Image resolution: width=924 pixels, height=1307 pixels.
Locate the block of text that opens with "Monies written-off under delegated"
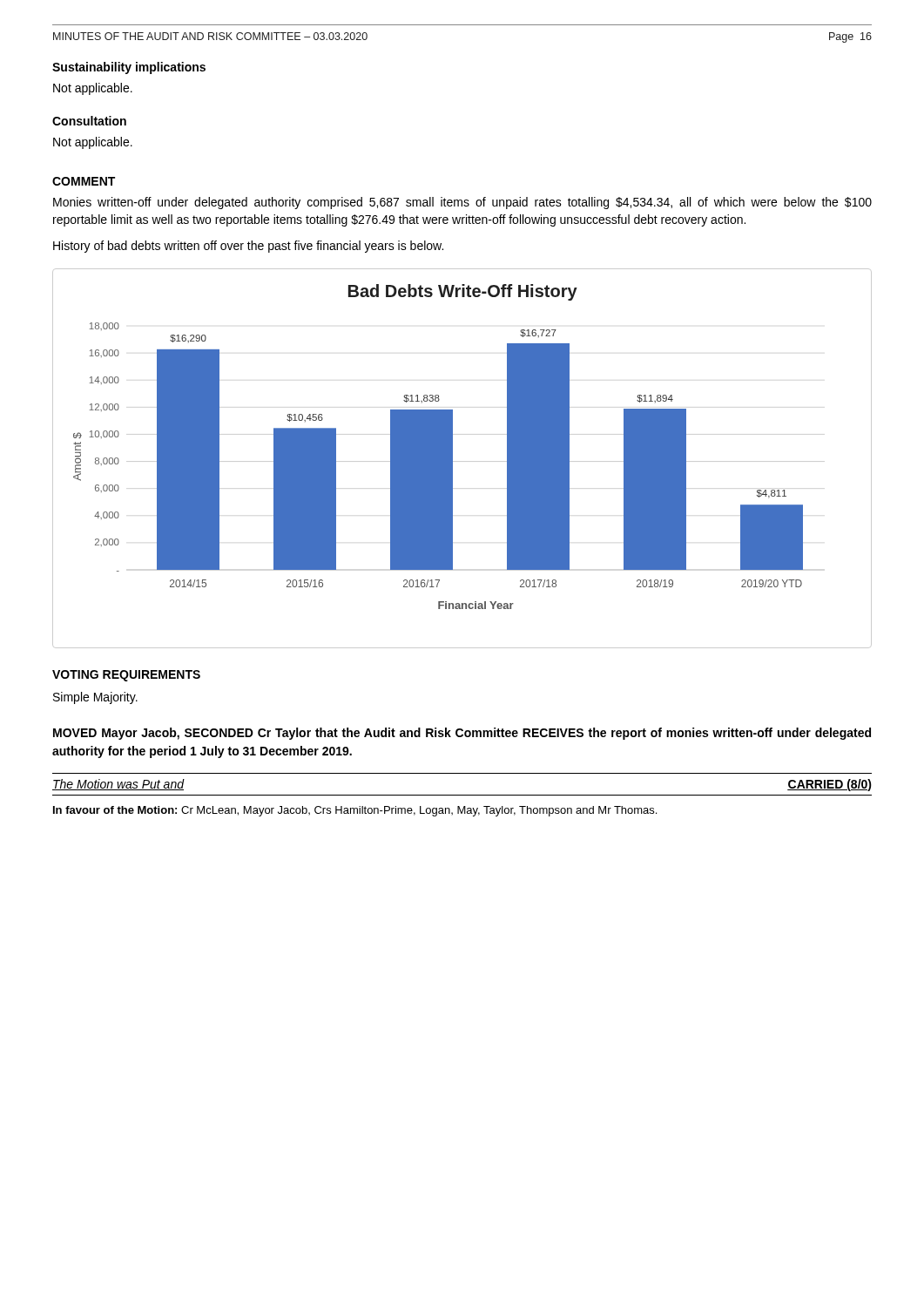462,211
